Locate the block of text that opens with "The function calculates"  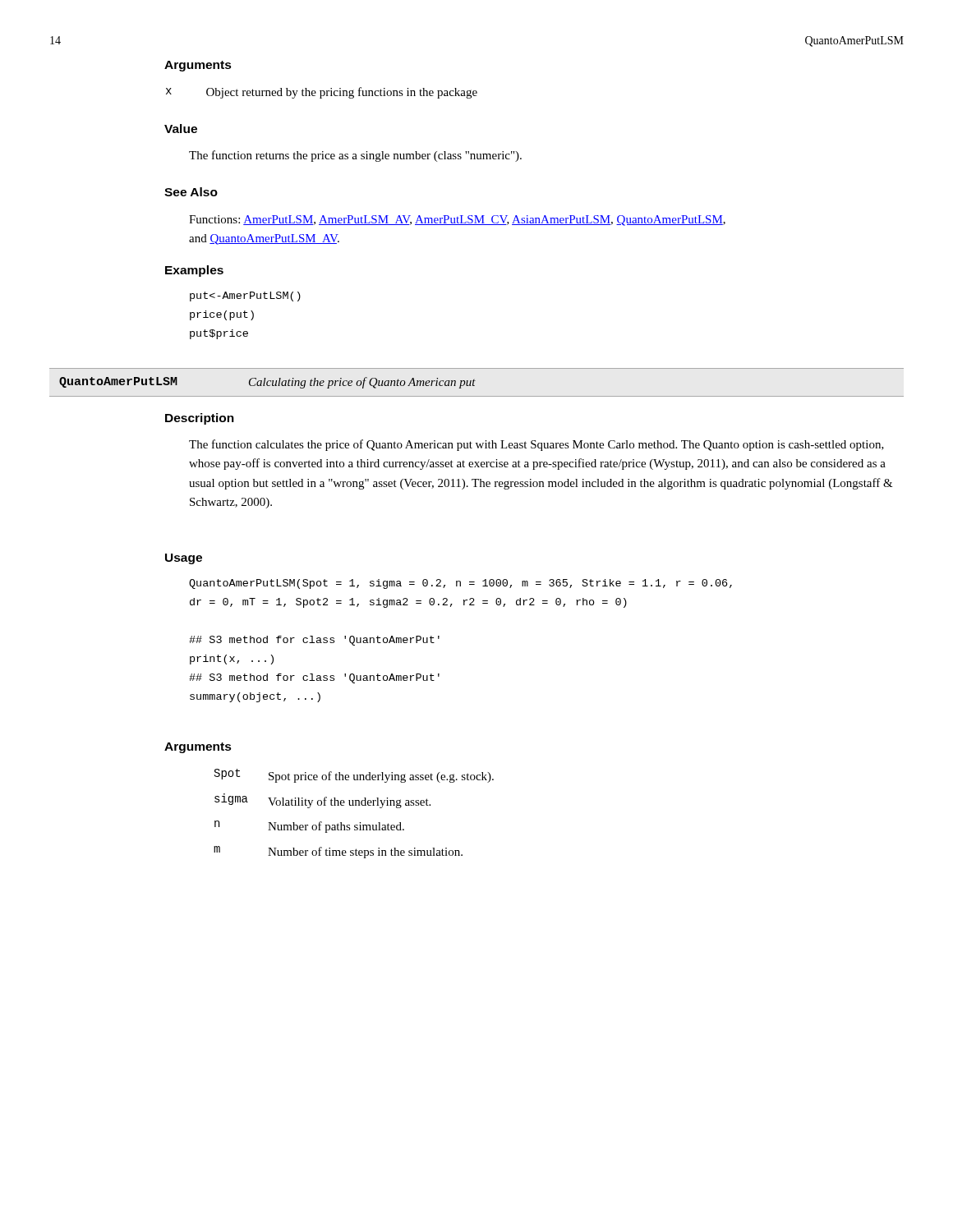541,473
